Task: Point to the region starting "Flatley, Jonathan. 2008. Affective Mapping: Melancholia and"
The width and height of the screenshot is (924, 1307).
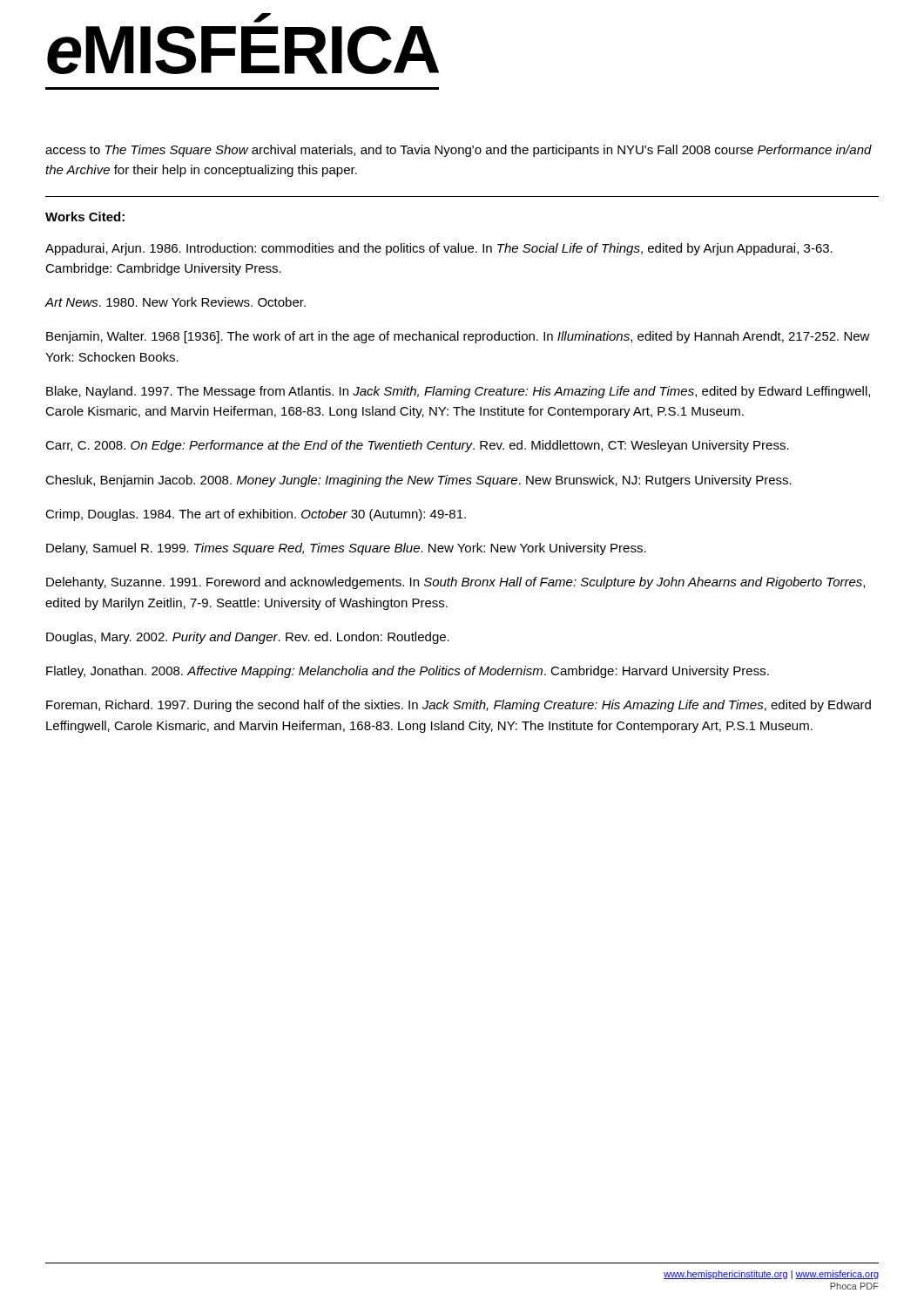Action: (407, 670)
